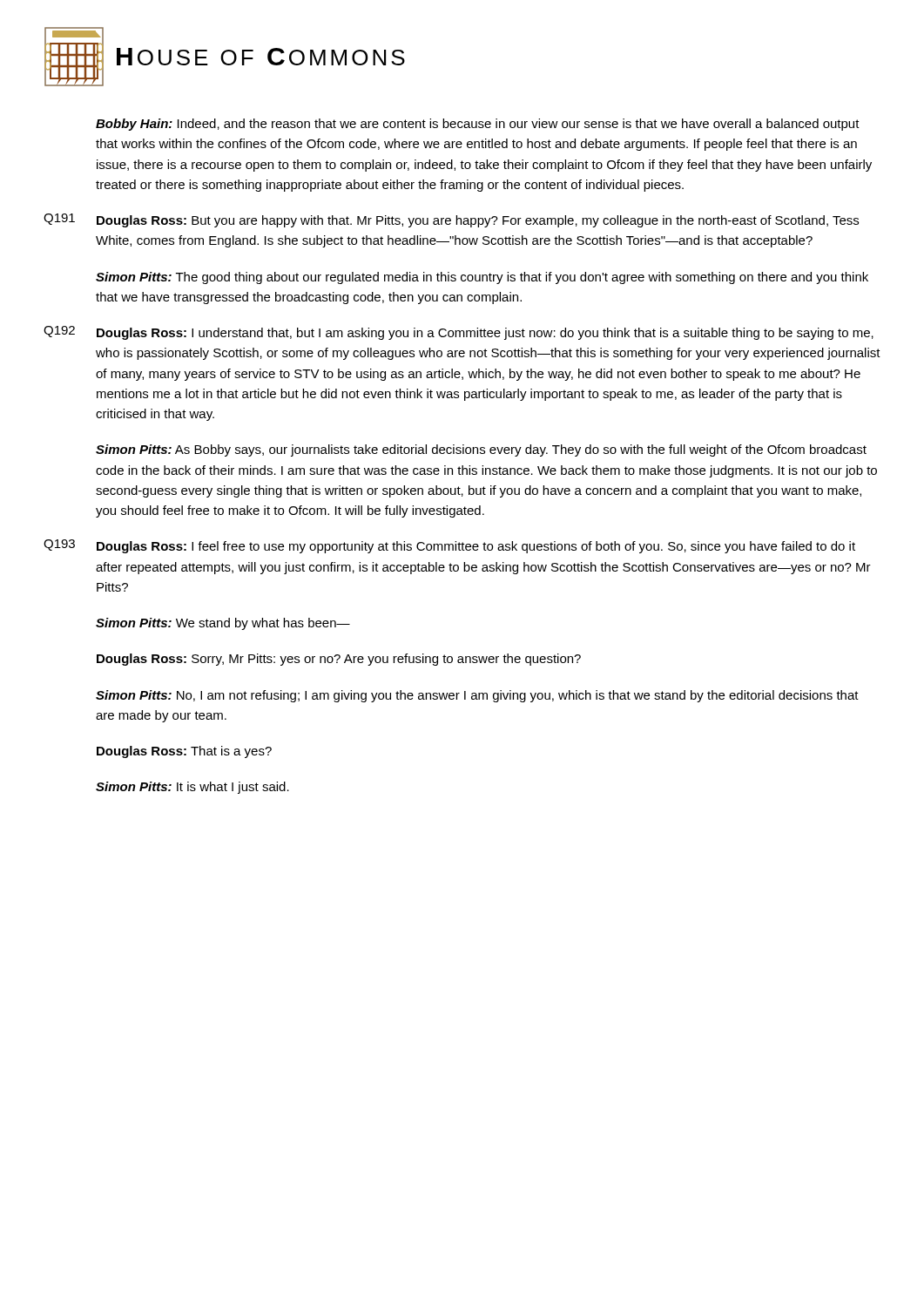Find the text block starting "Simon Pitts: We stand by what has been—"
The height and width of the screenshot is (1307, 924).
[x=223, y=624]
